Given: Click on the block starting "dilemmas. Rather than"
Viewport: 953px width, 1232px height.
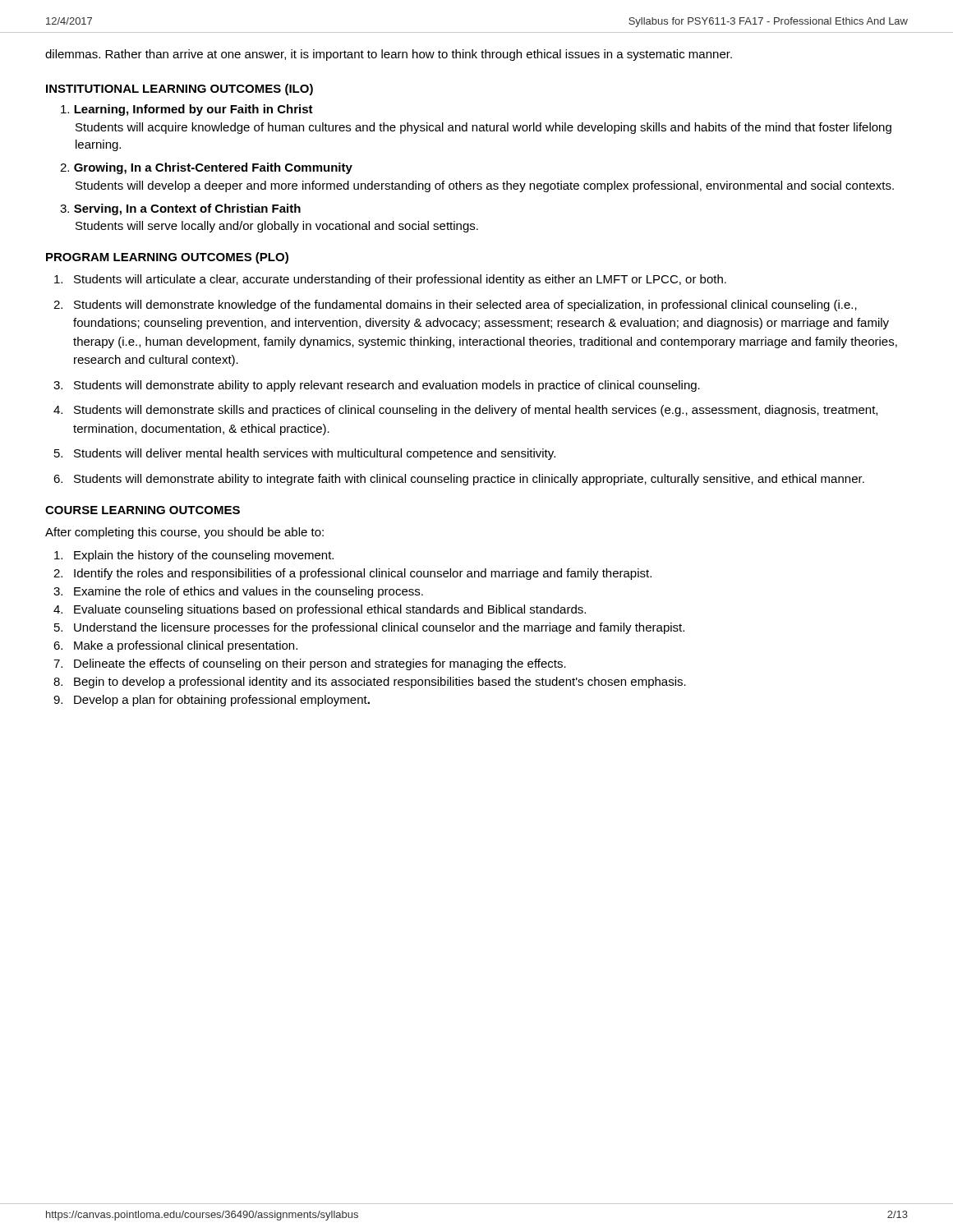Looking at the screenshot, I should coord(389,54).
